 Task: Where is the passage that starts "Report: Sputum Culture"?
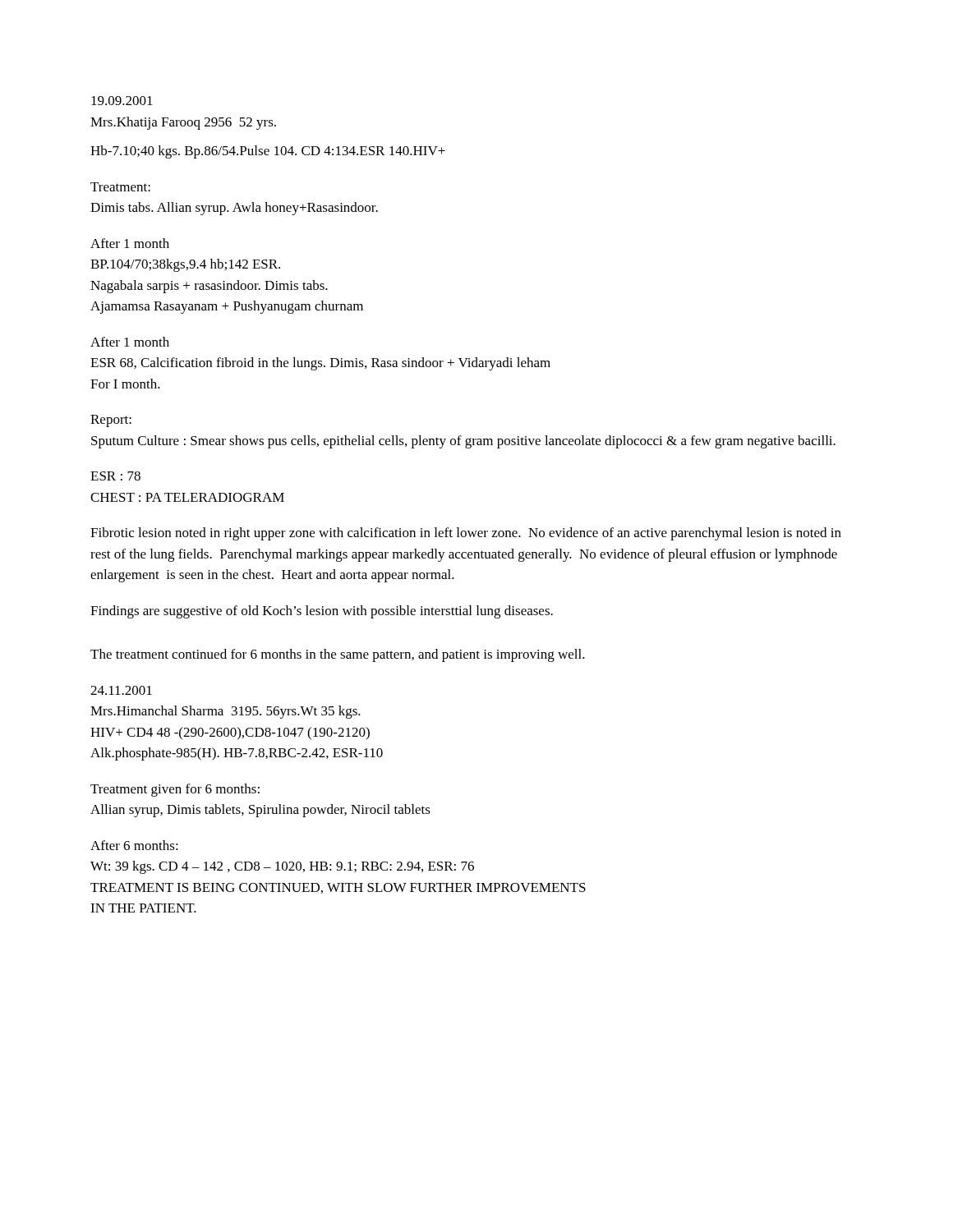point(463,430)
